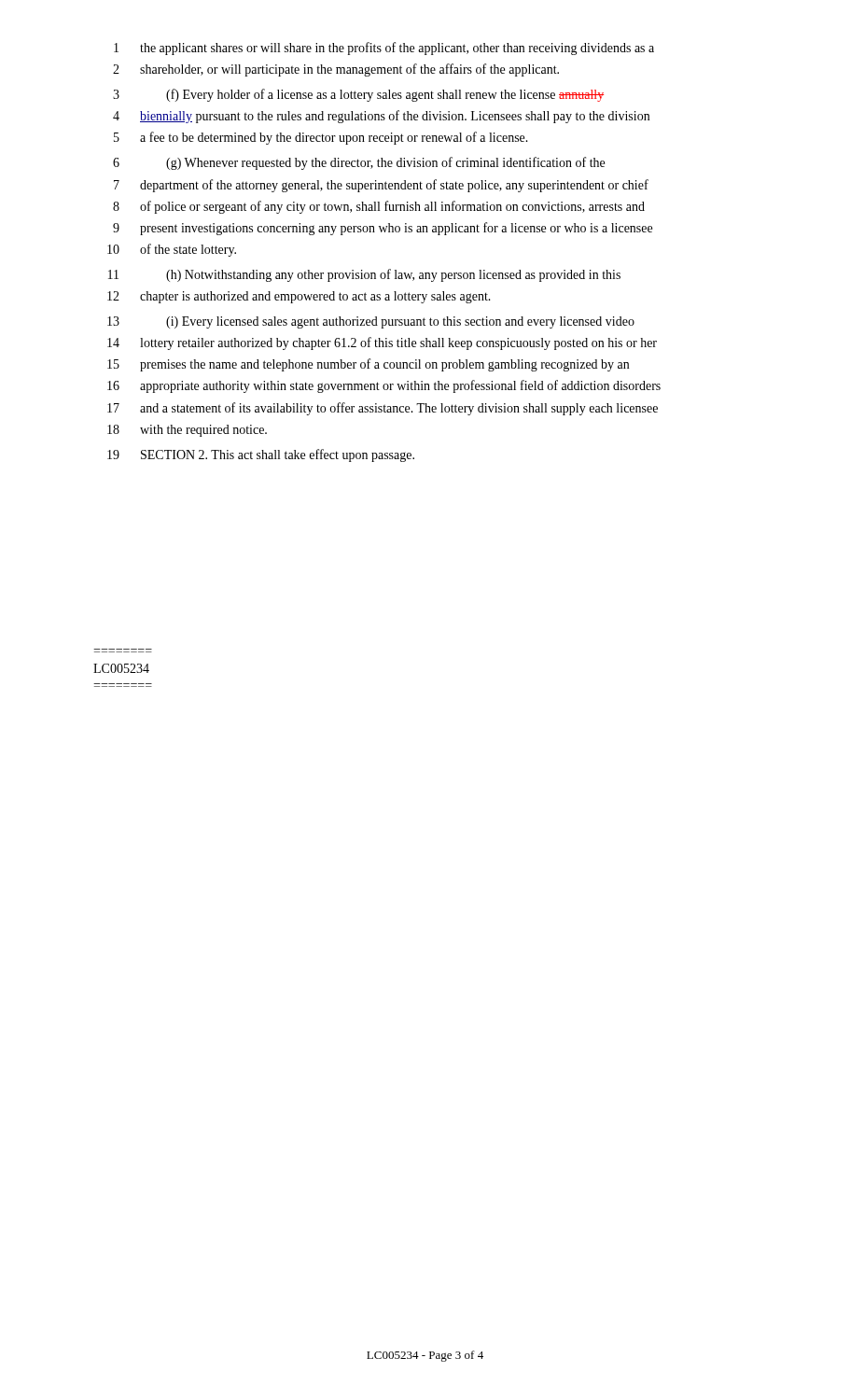Point to the block beginning "7 department of the attorney general,"
850x1400 pixels.
434,185
